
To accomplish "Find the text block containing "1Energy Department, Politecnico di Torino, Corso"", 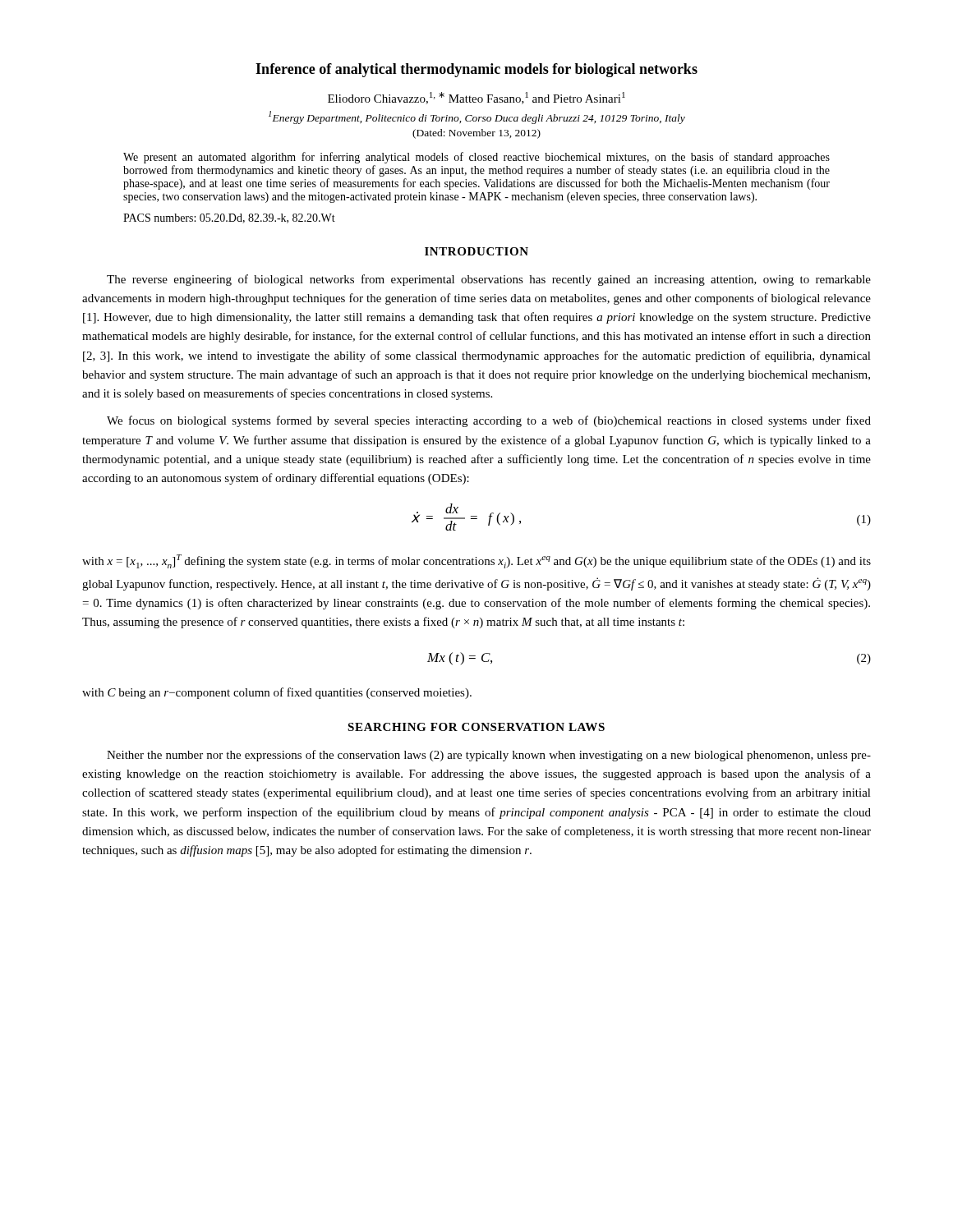I will [x=476, y=117].
